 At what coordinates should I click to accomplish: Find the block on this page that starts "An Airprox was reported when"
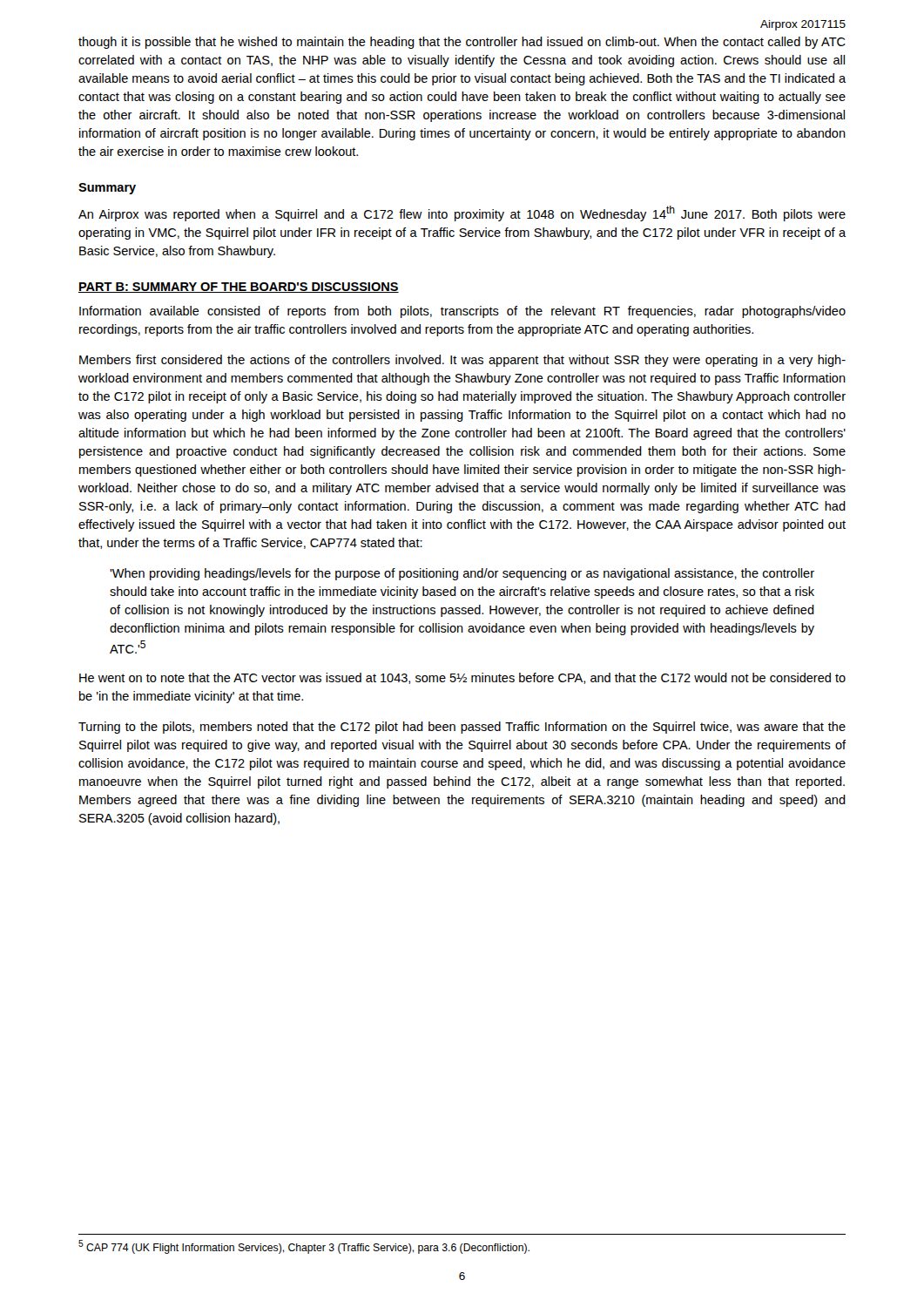click(x=462, y=232)
